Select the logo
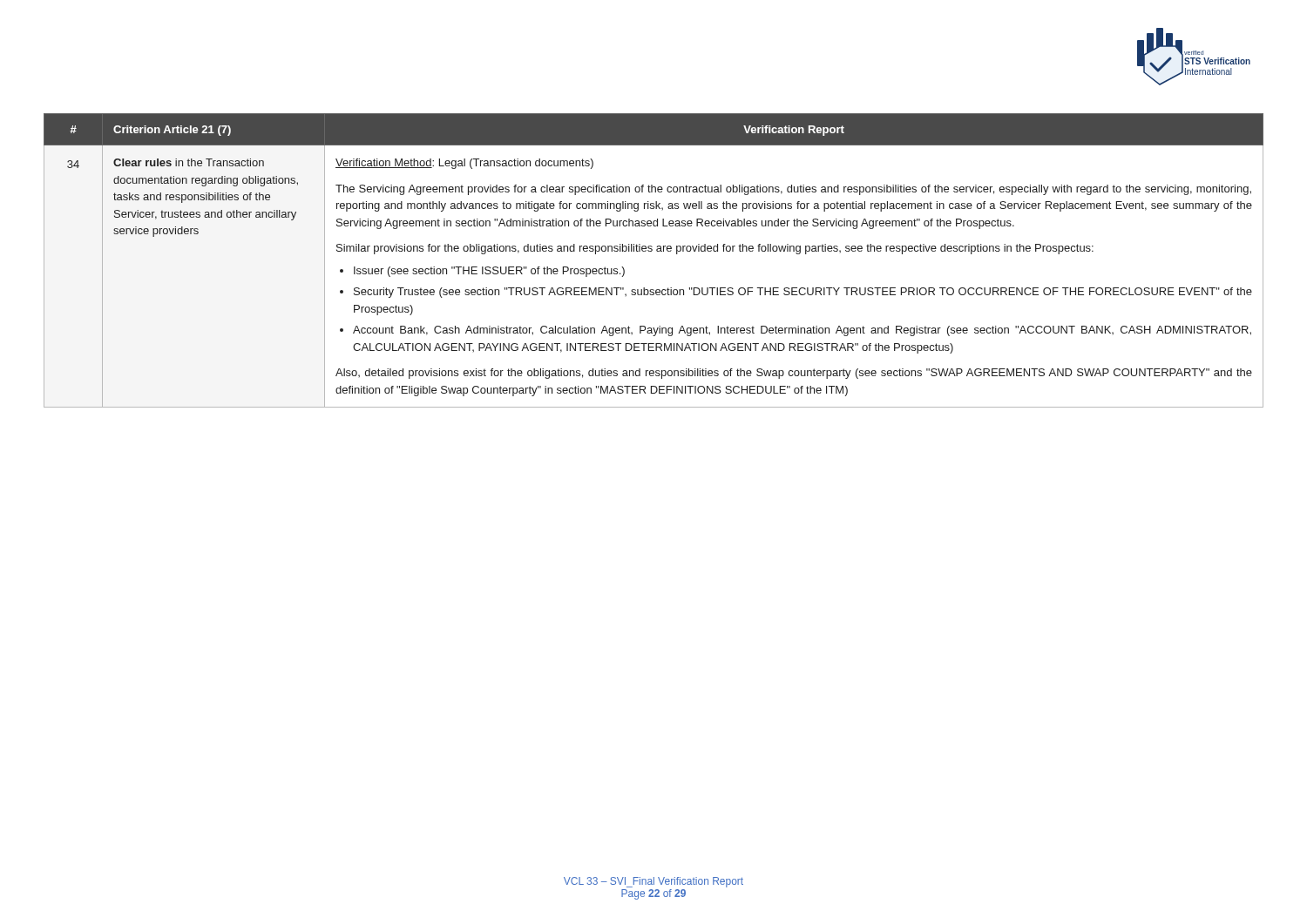The image size is (1307, 924). point(1202,58)
